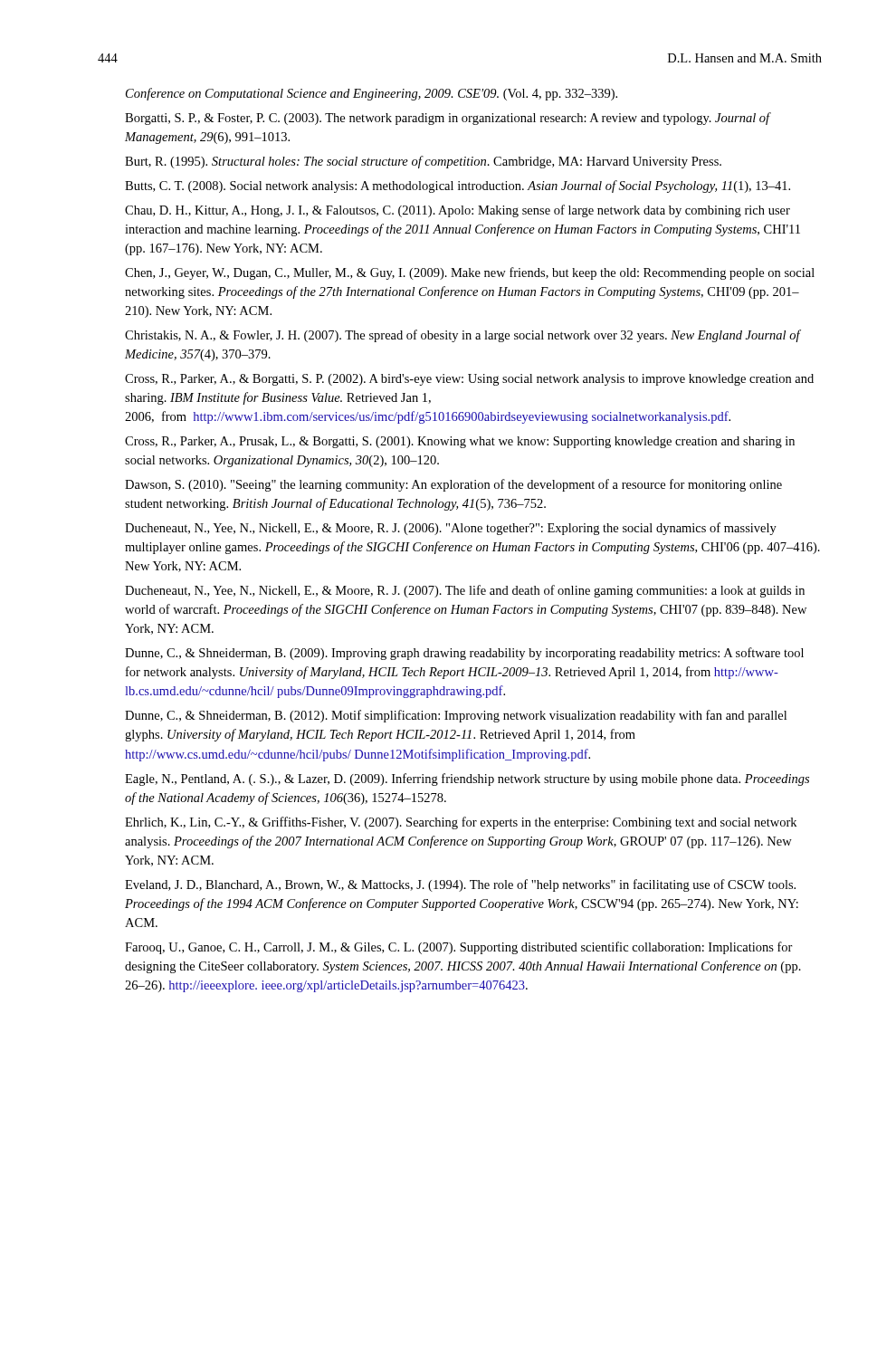Navigate to the element starting "Chau, D. H.,"

pyautogui.click(x=460, y=230)
